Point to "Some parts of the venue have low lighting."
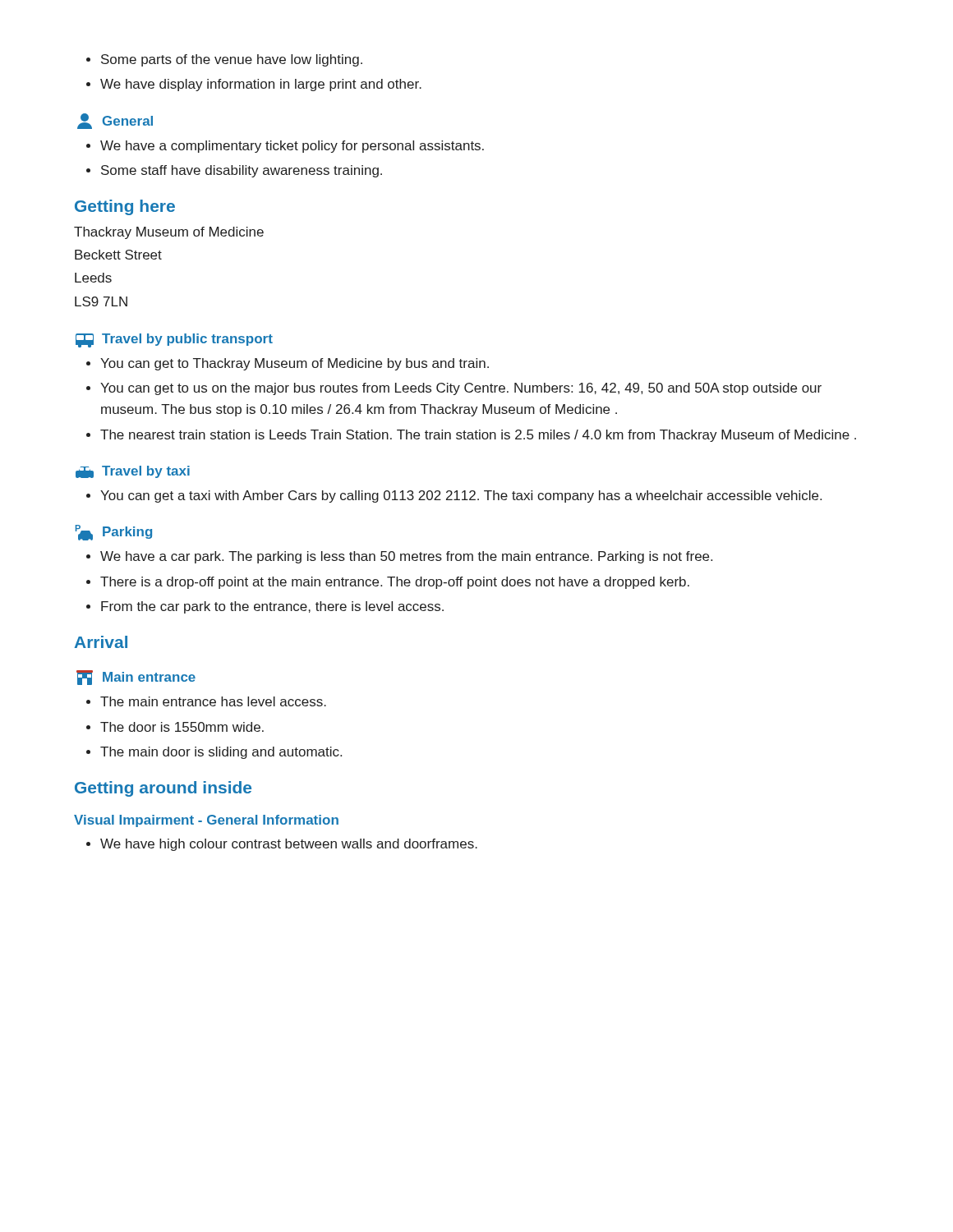The width and height of the screenshot is (953, 1232). tap(232, 60)
